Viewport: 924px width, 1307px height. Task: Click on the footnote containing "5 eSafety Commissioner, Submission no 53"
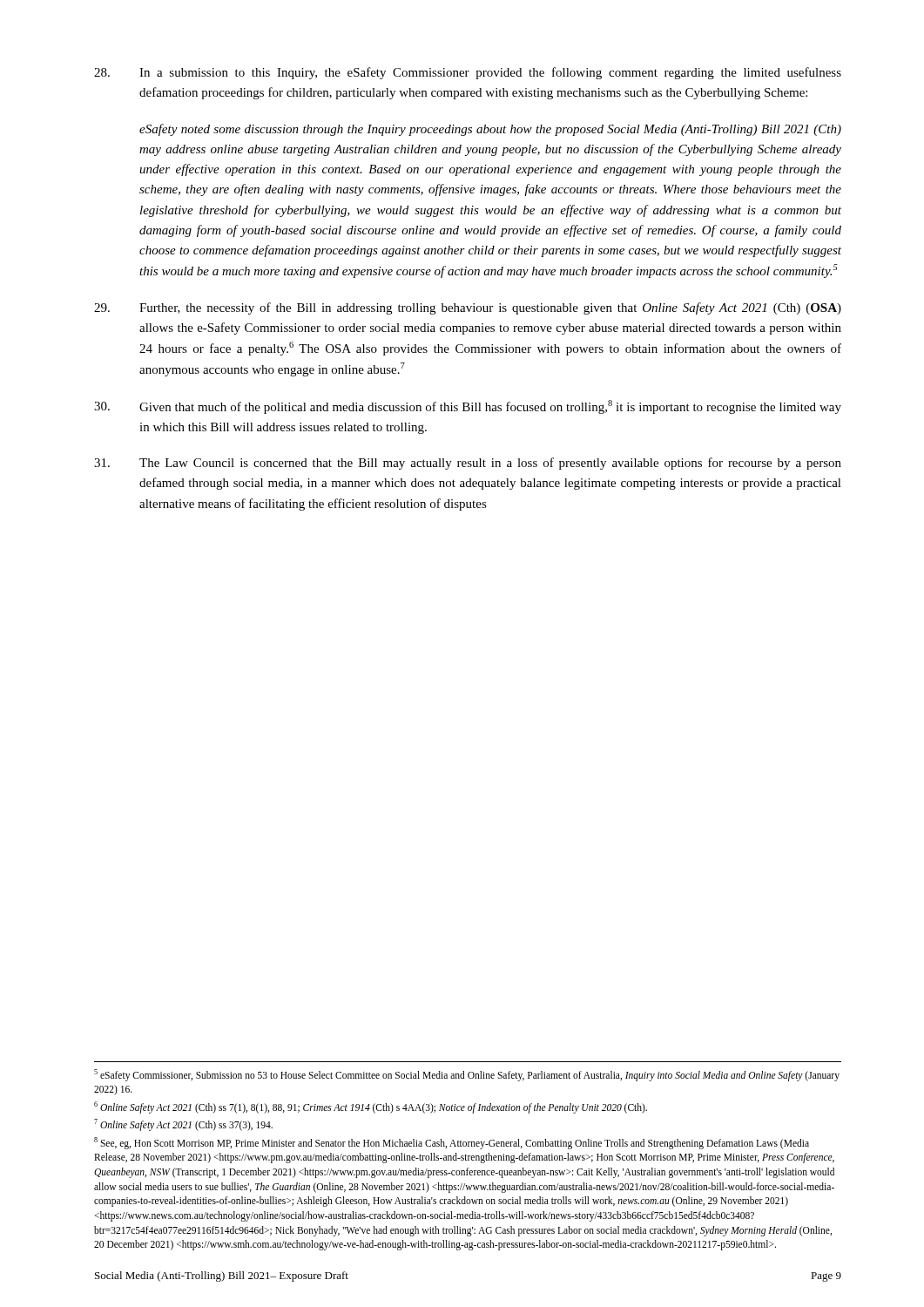click(x=467, y=1081)
